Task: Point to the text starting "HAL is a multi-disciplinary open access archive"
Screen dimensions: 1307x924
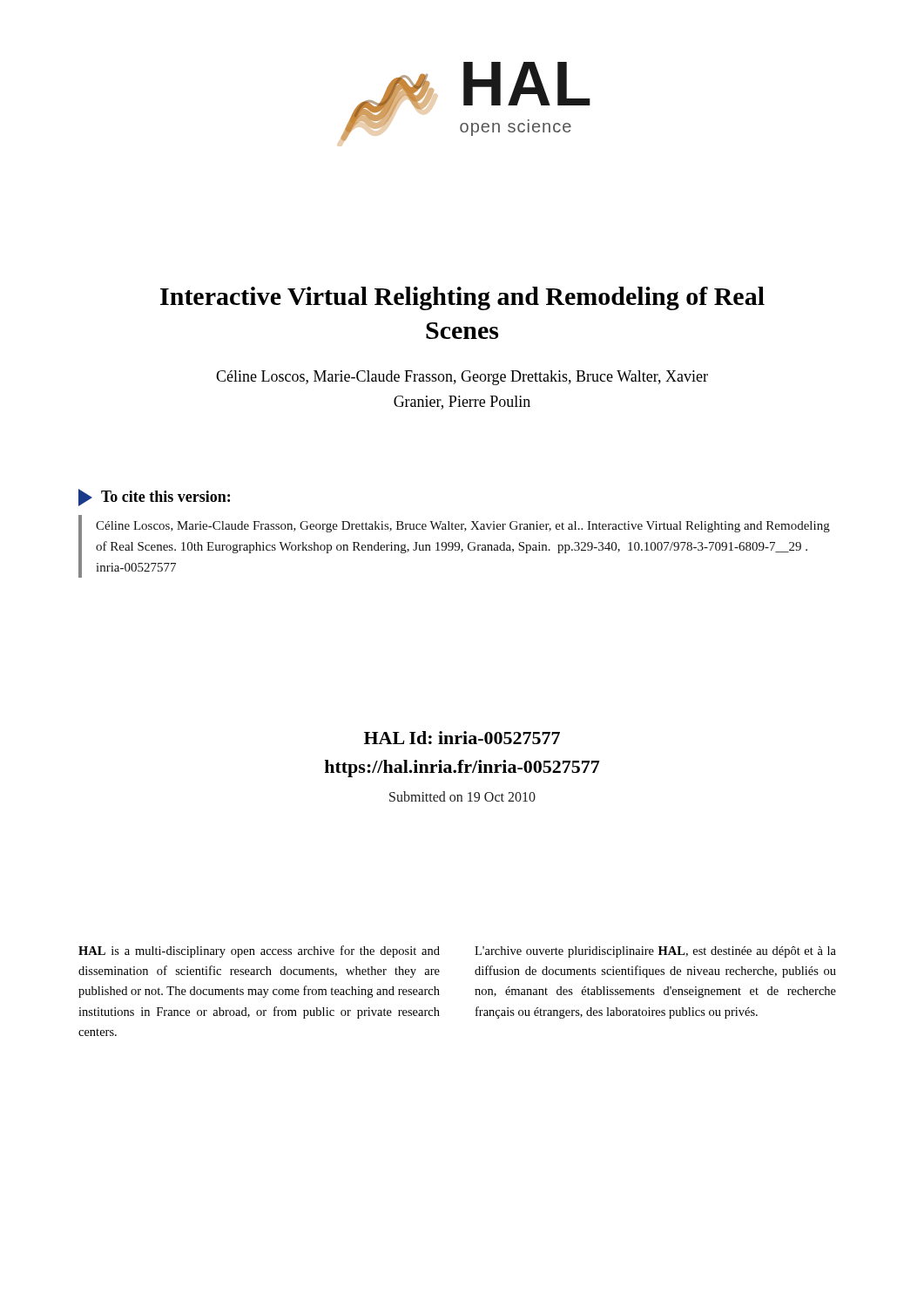Action: coord(259,992)
